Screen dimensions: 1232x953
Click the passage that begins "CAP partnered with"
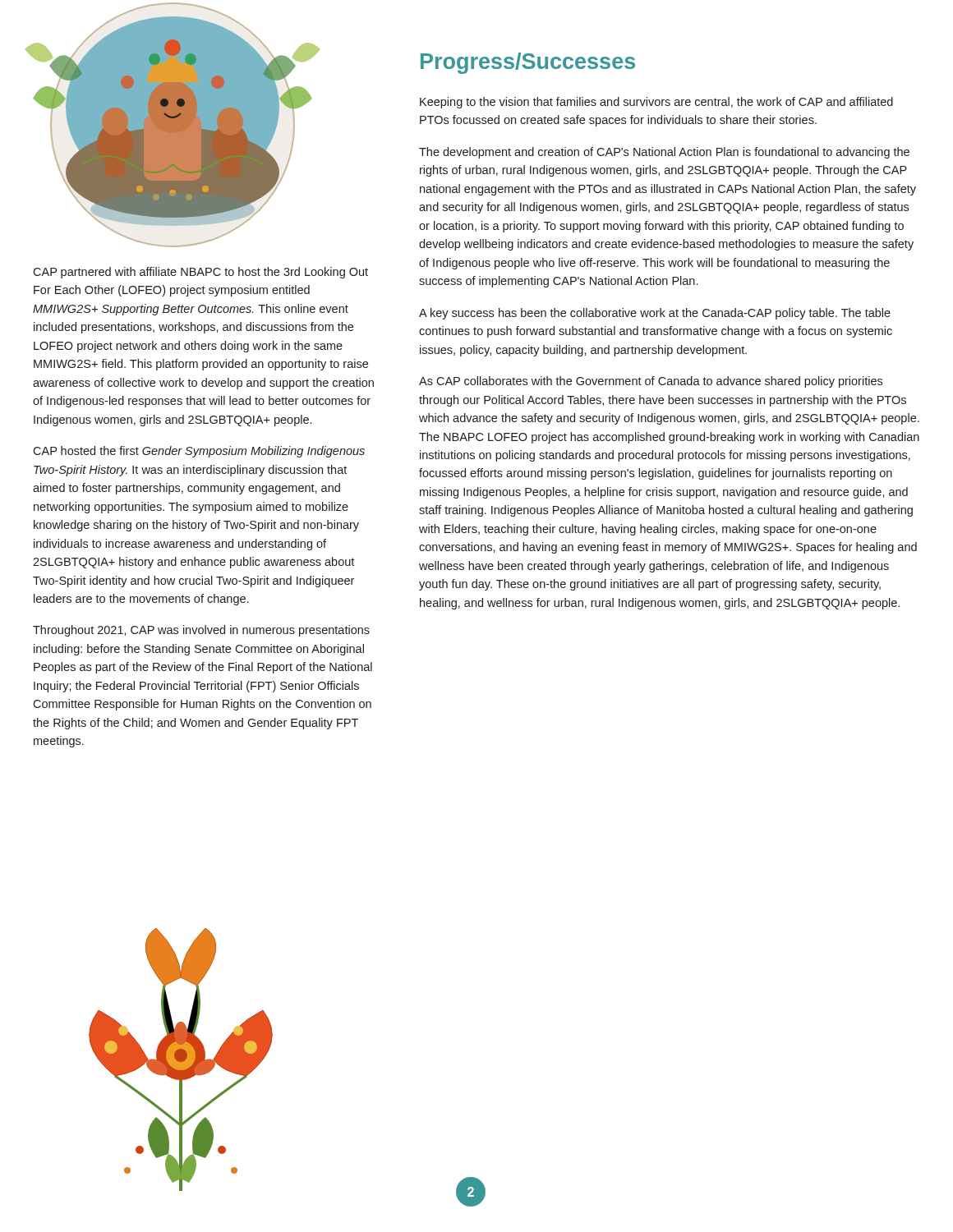point(204,346)
